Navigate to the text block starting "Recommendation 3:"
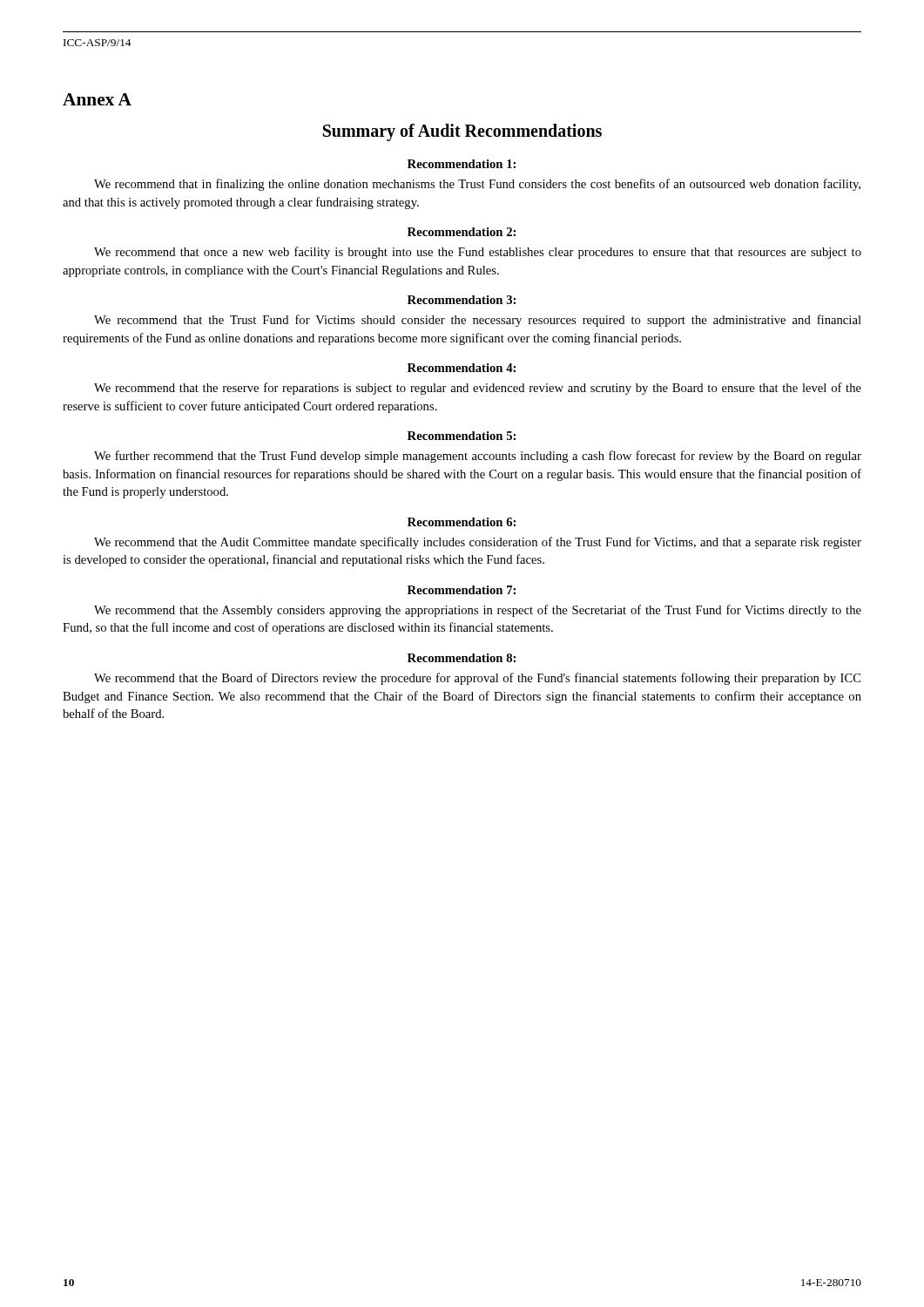 point(462,300)
